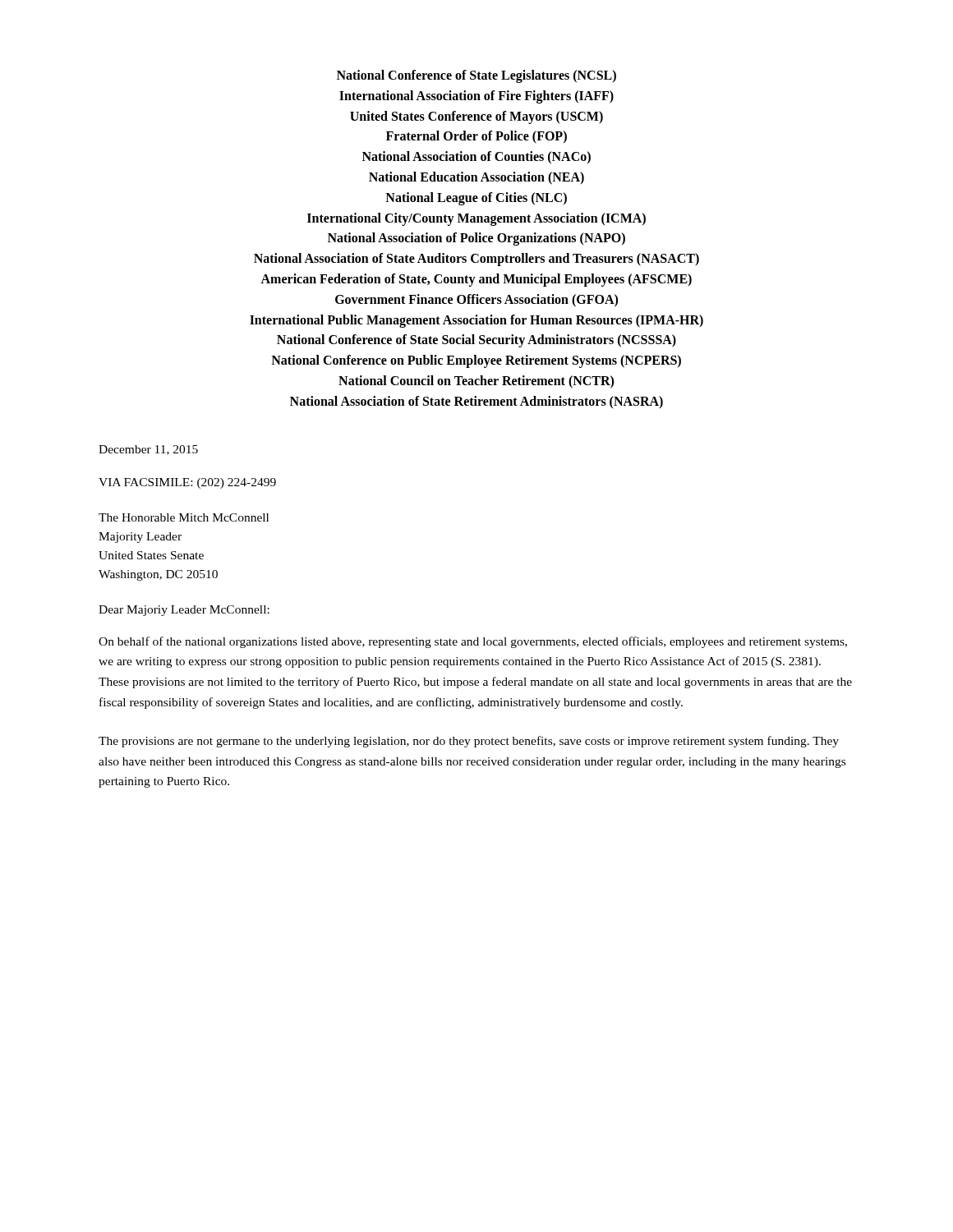This screenshot has width=953, height=1232.
Task: Point to the passage starting "December 11, 2015"
Action: click(x=148, y=449)
